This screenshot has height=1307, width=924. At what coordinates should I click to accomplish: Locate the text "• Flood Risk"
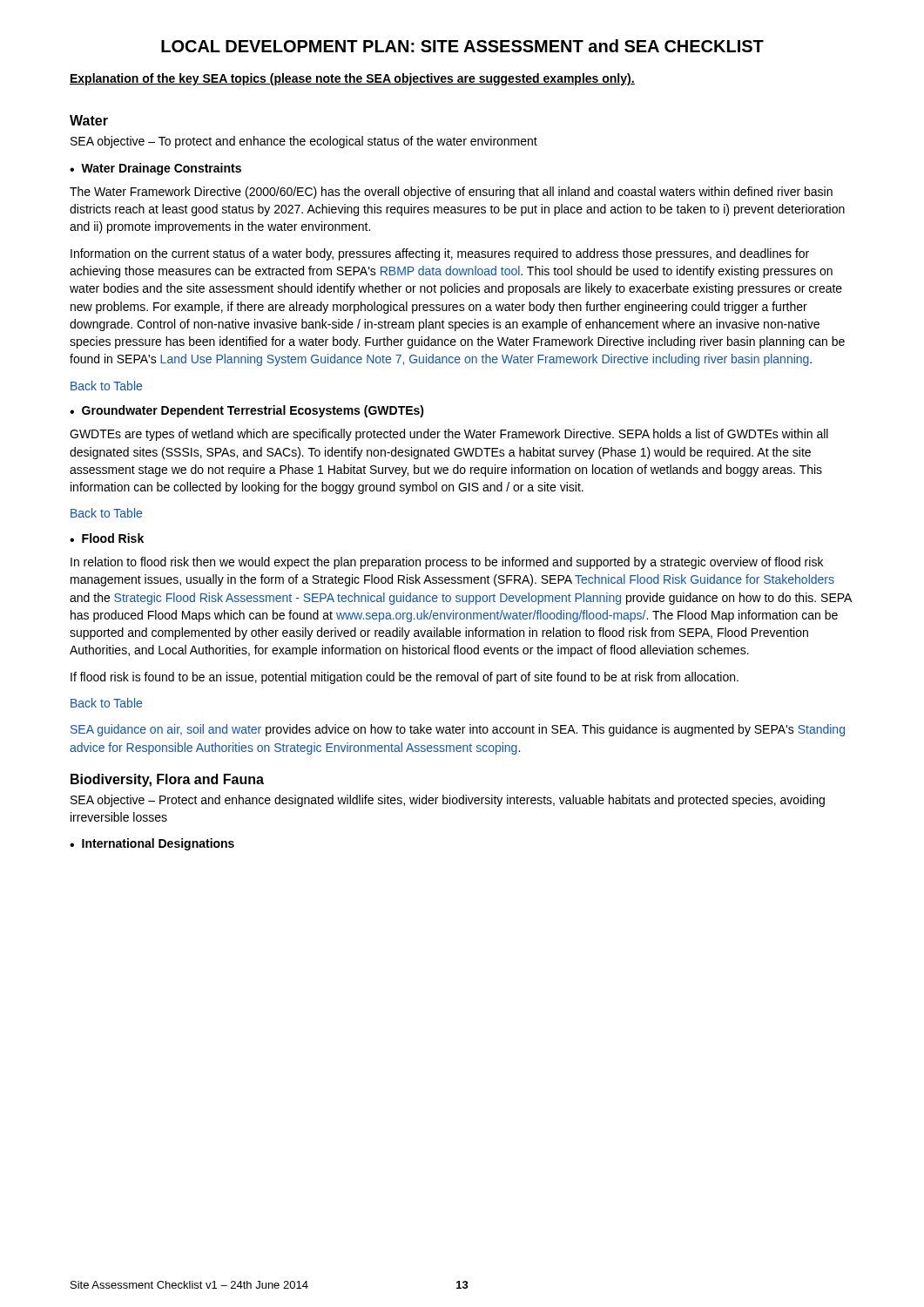107,538
